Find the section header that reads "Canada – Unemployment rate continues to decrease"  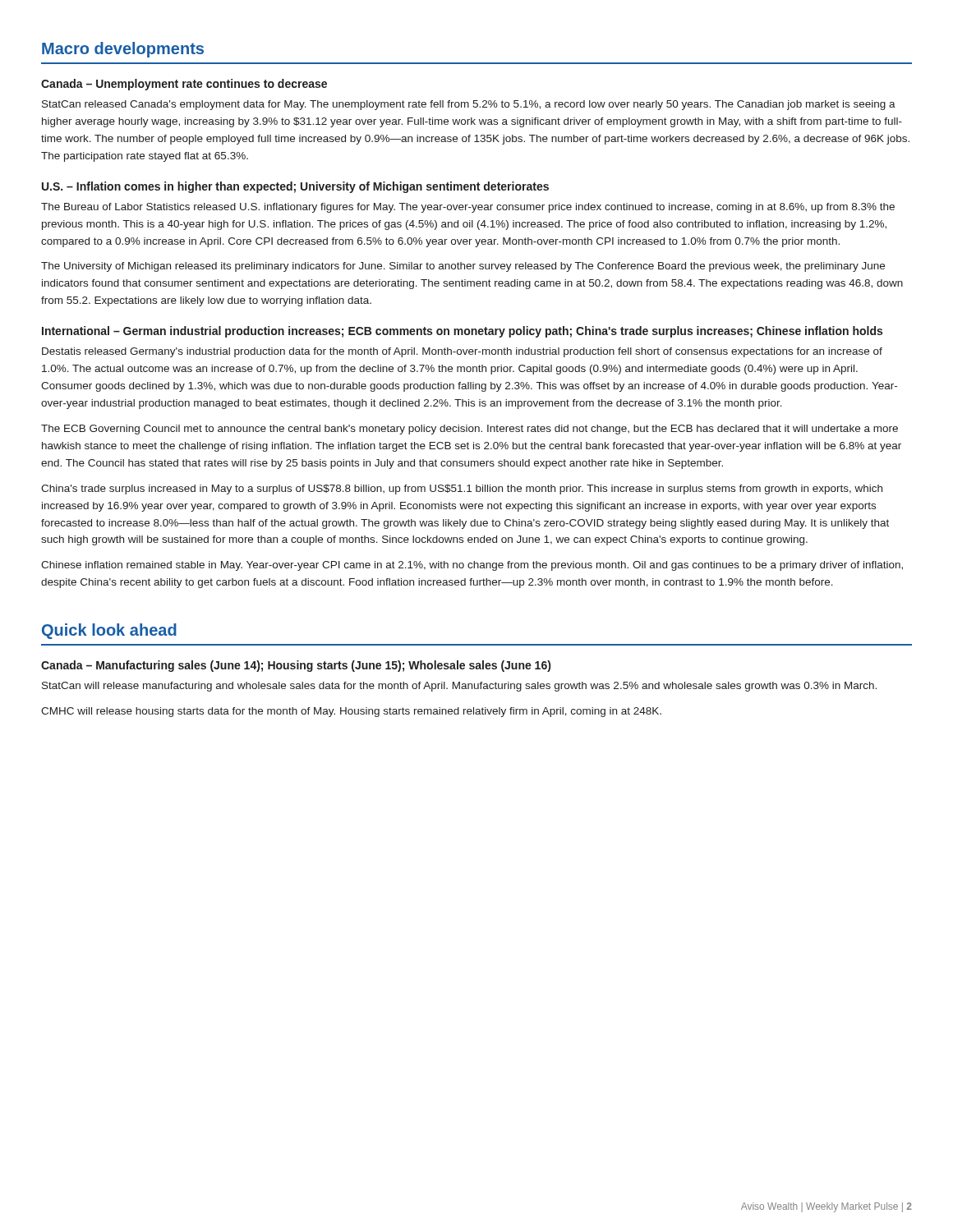click(184, 84)
